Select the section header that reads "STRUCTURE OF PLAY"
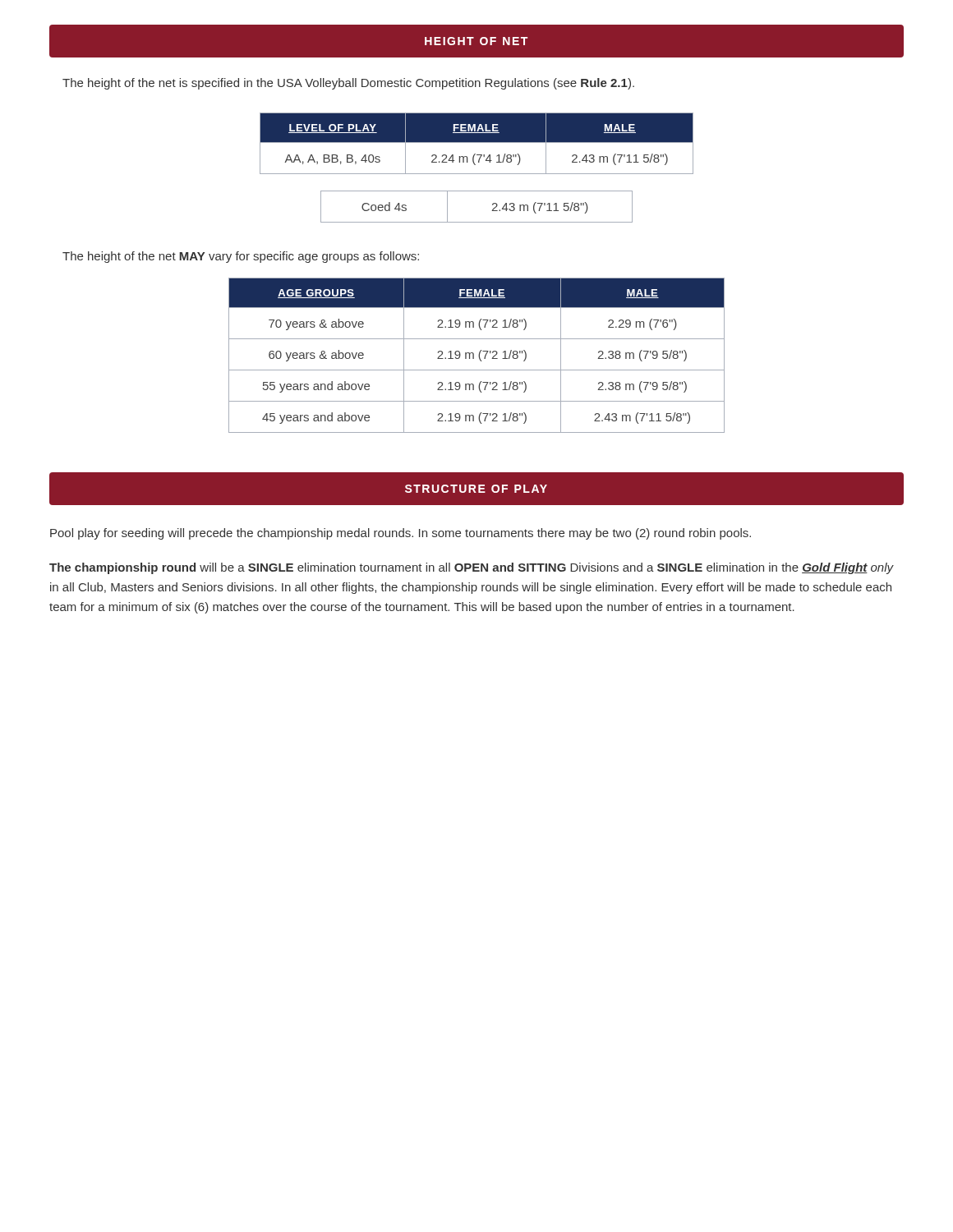 [476, 489]
